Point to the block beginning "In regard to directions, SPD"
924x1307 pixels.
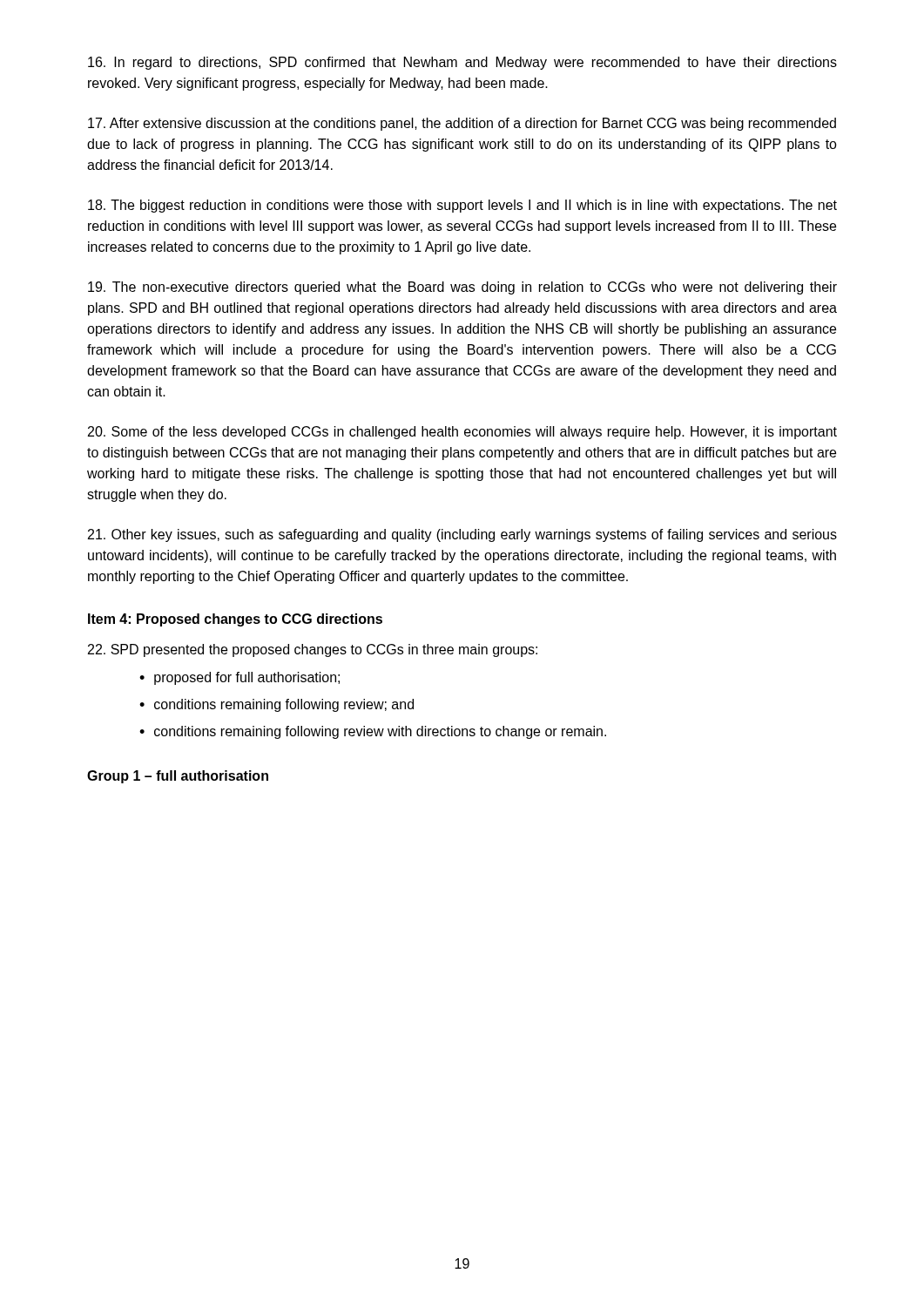pos(462,73)
